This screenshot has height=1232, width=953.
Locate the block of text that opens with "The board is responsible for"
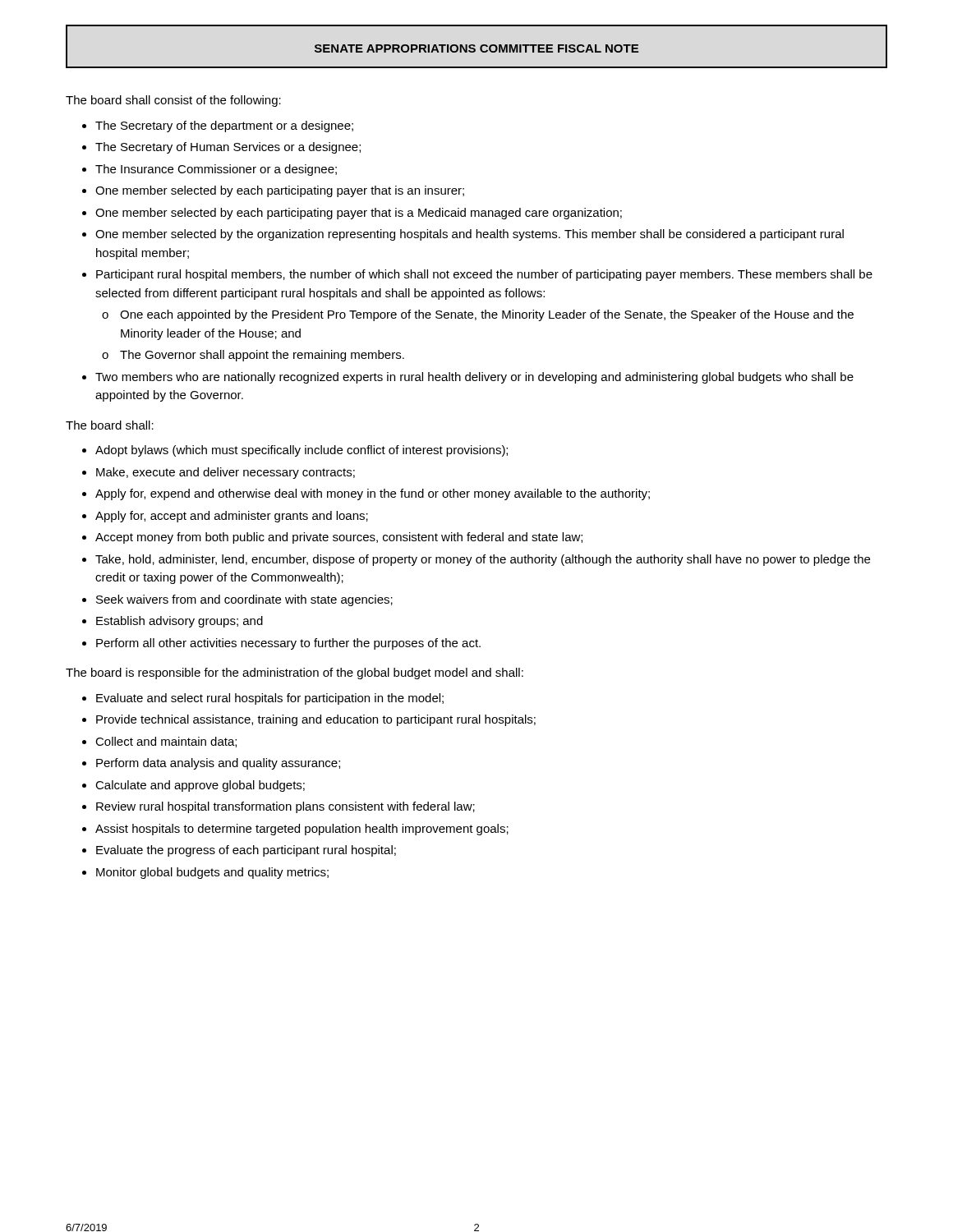pyautogui.click(x=295, y=672)
